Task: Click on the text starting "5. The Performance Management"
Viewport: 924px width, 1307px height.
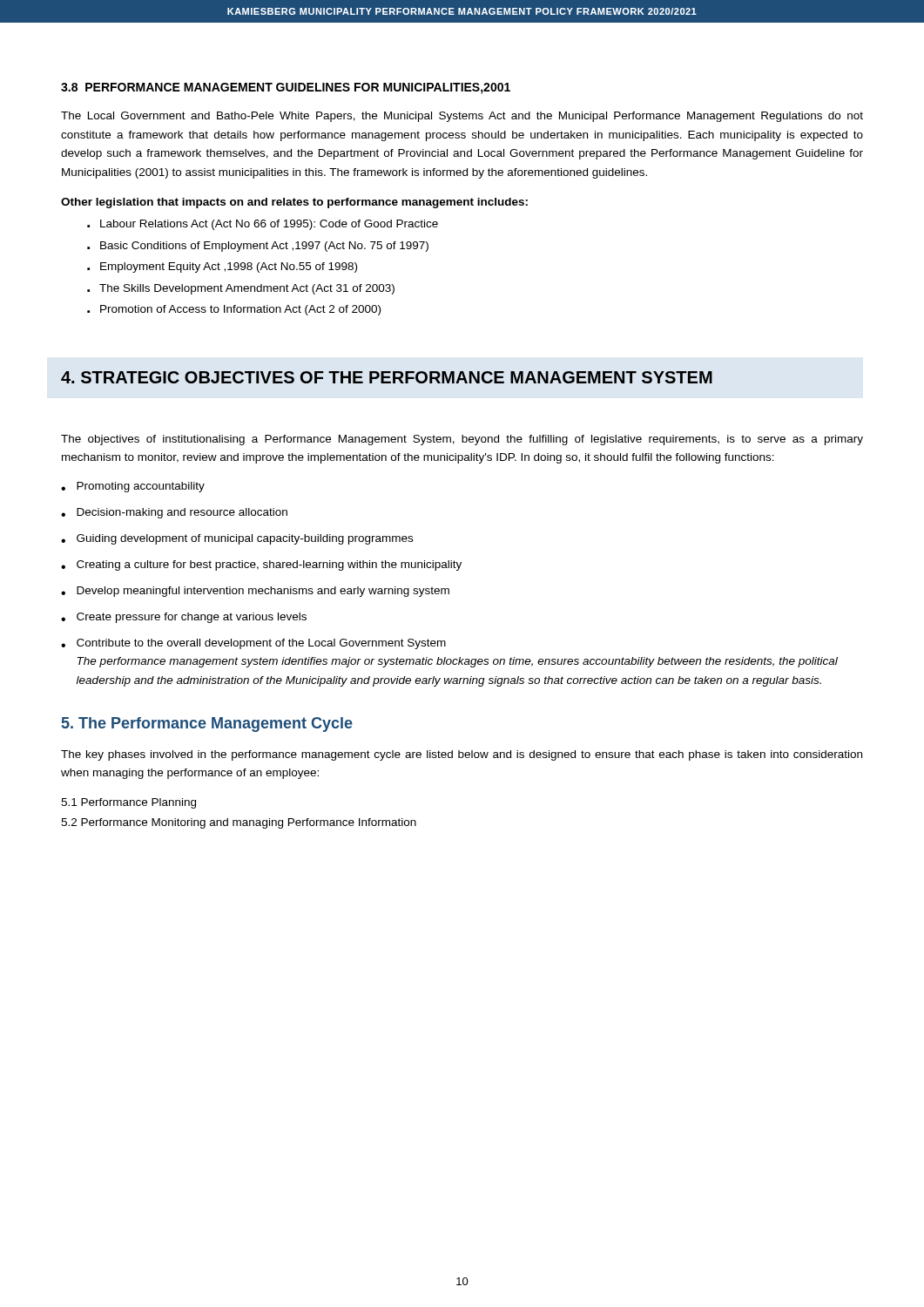Action: [x=207, y=723]
